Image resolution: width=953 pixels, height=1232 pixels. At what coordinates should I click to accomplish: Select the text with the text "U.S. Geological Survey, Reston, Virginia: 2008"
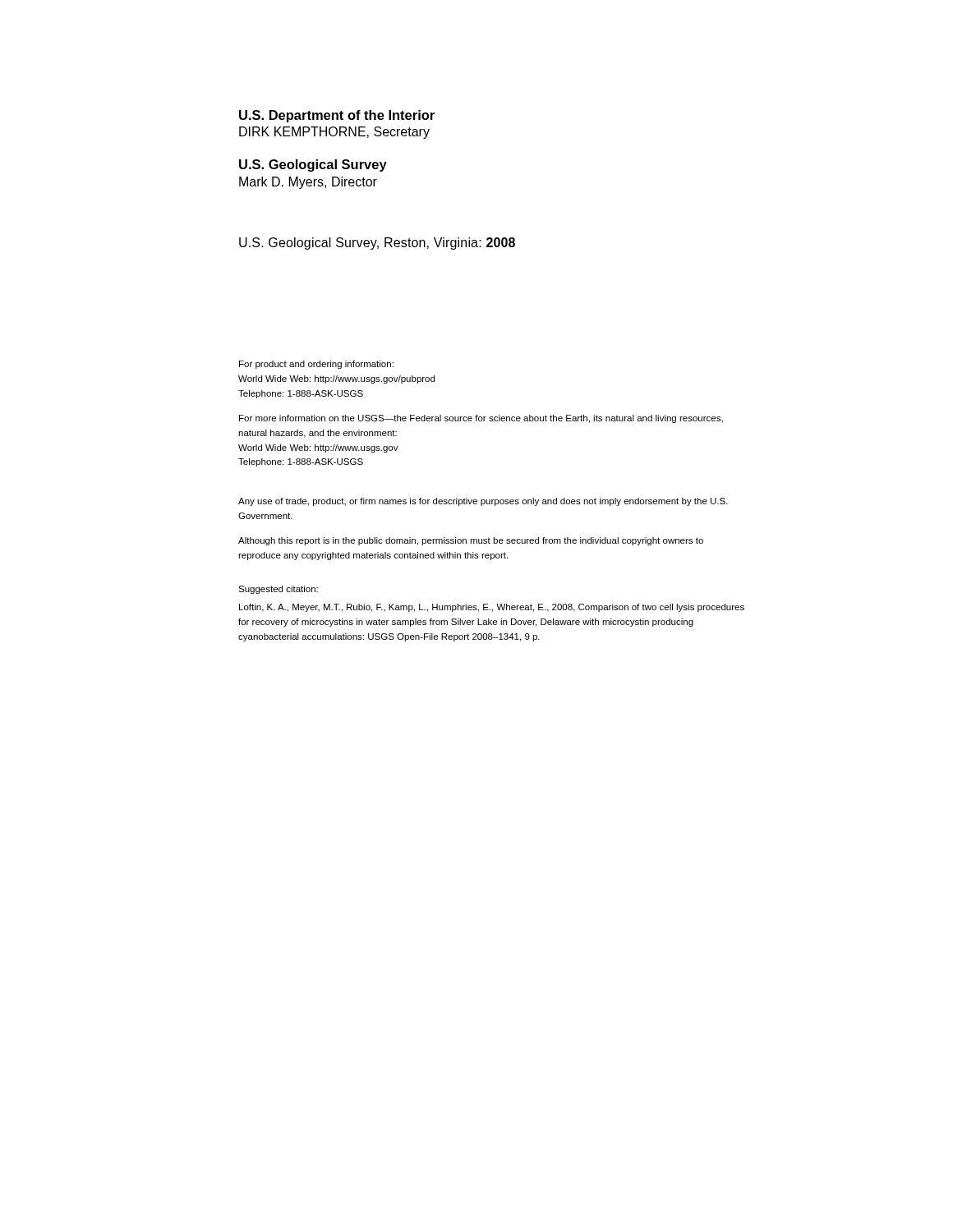pyautogui.click(x=377, y=243)
